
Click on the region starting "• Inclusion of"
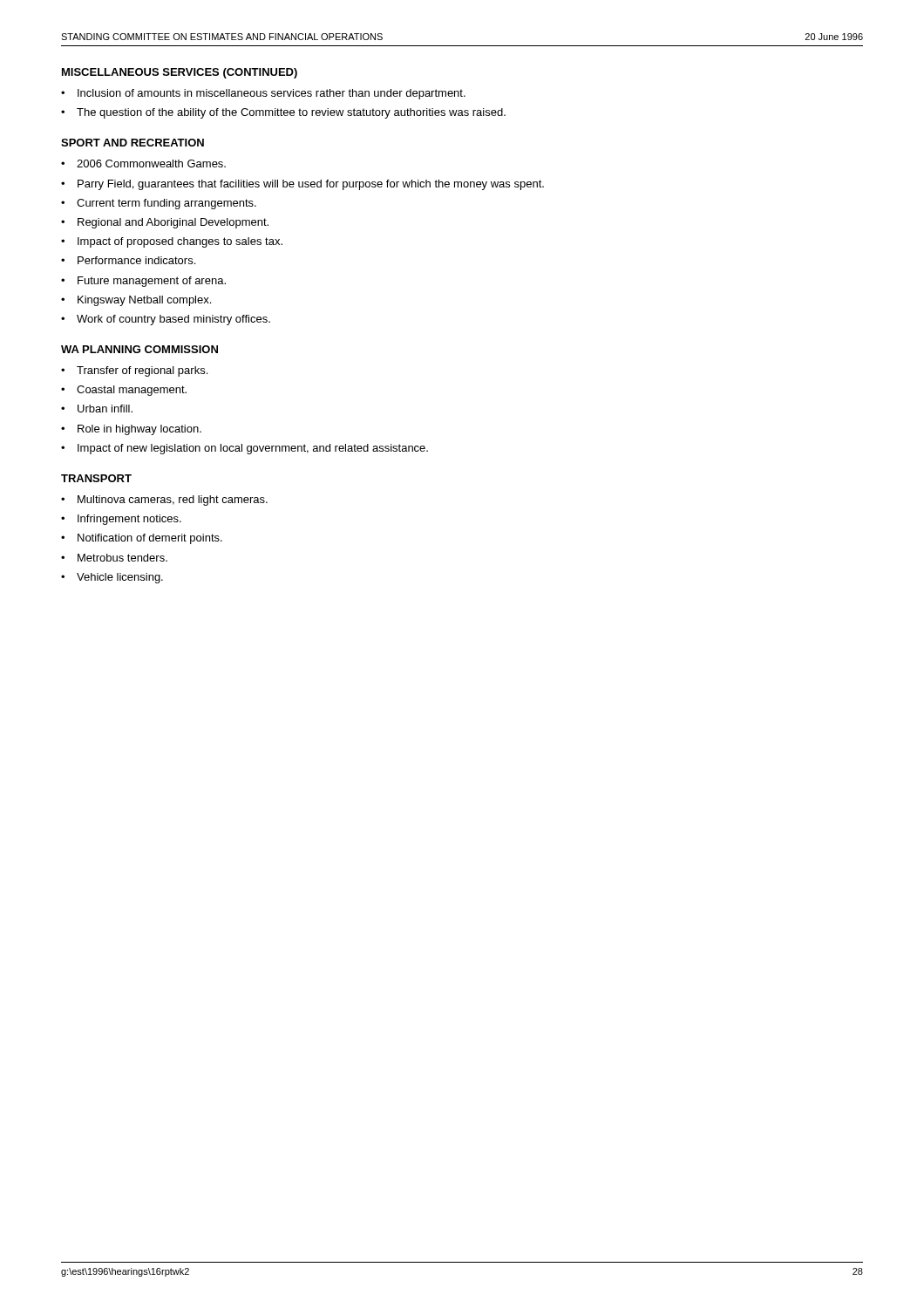pyautogui.click(x=263, y=93)
